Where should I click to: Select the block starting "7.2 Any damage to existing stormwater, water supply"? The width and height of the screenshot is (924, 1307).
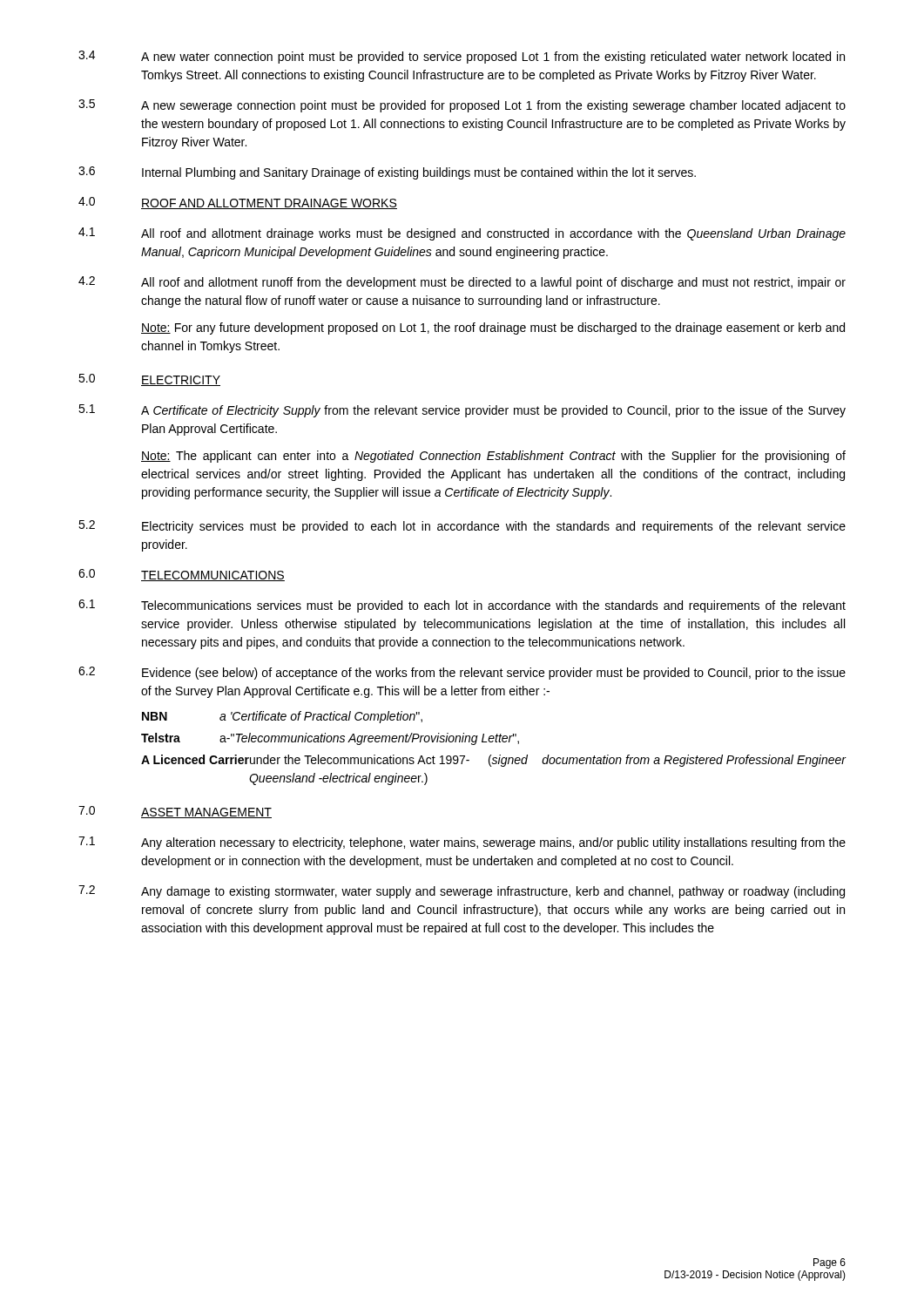[x=462, y=910]
